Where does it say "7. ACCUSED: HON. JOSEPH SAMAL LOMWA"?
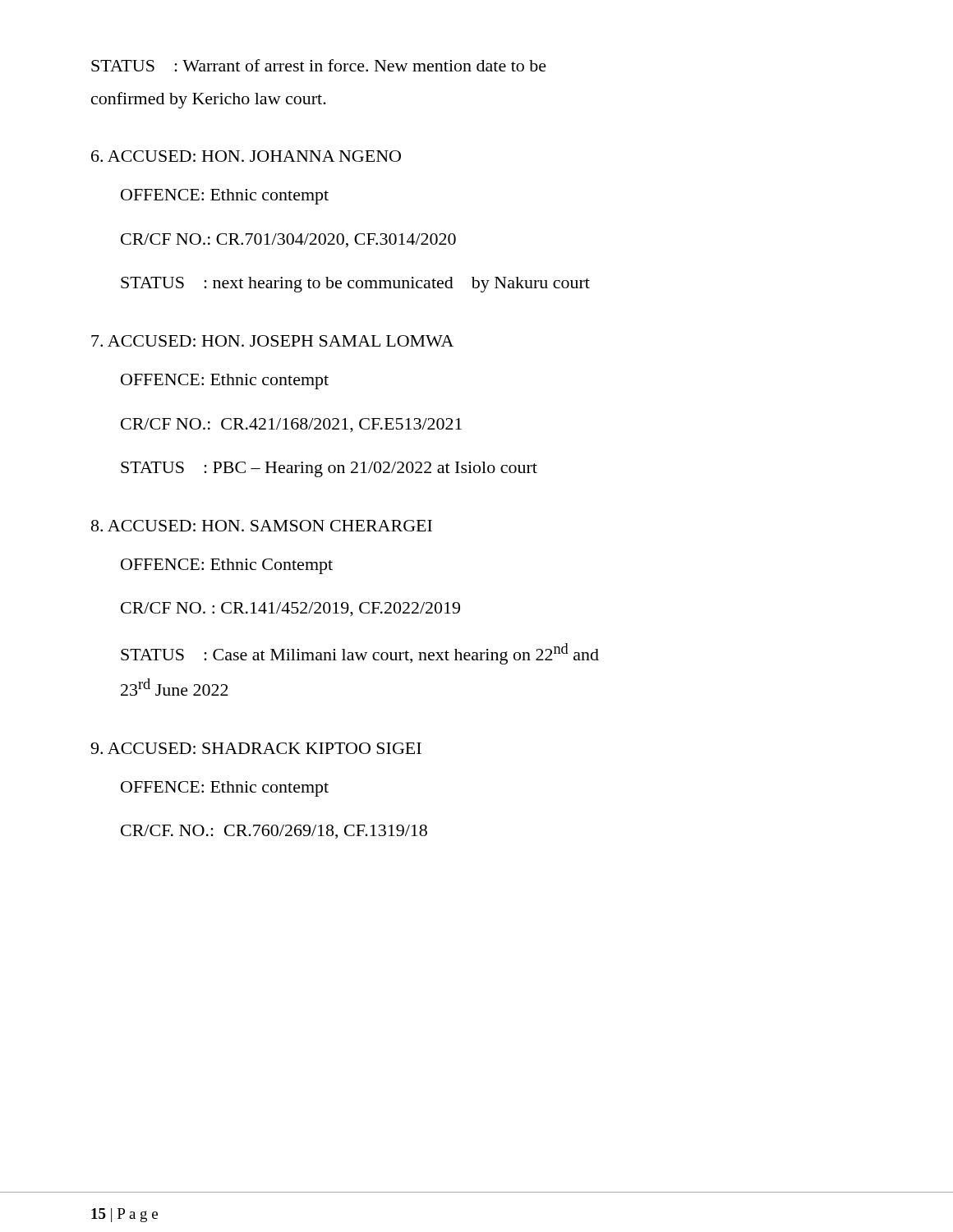 (272, 340)
